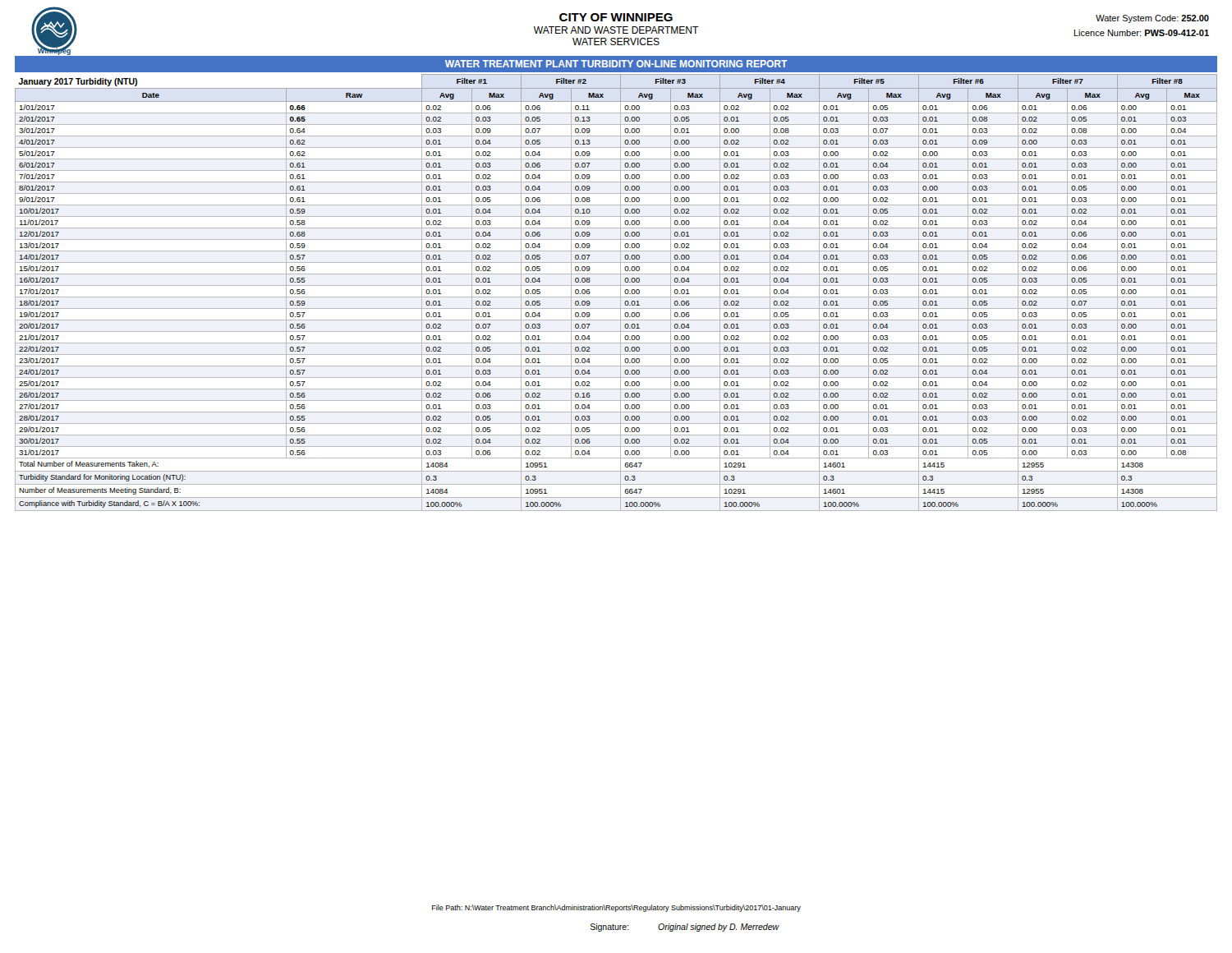Click on the element starting "File Path: N:\Water Treatment Branch\Administration\Reports\Regulatory Submissions\Turbidity\2017\01-January"

[616, 908]
